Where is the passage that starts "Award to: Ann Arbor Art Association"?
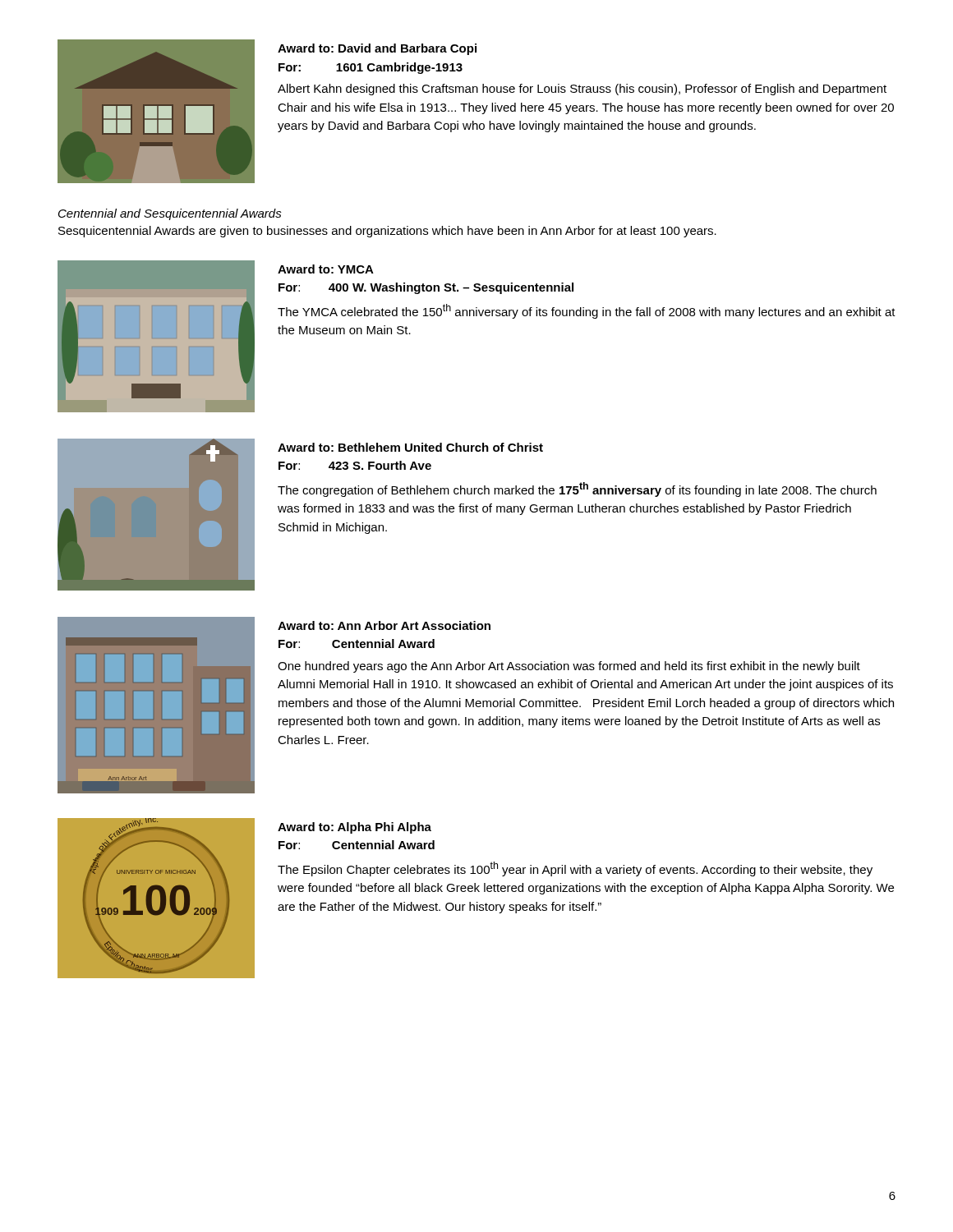Image resolution: width=953 pixels, height=1232 pixels. [587, 683]
